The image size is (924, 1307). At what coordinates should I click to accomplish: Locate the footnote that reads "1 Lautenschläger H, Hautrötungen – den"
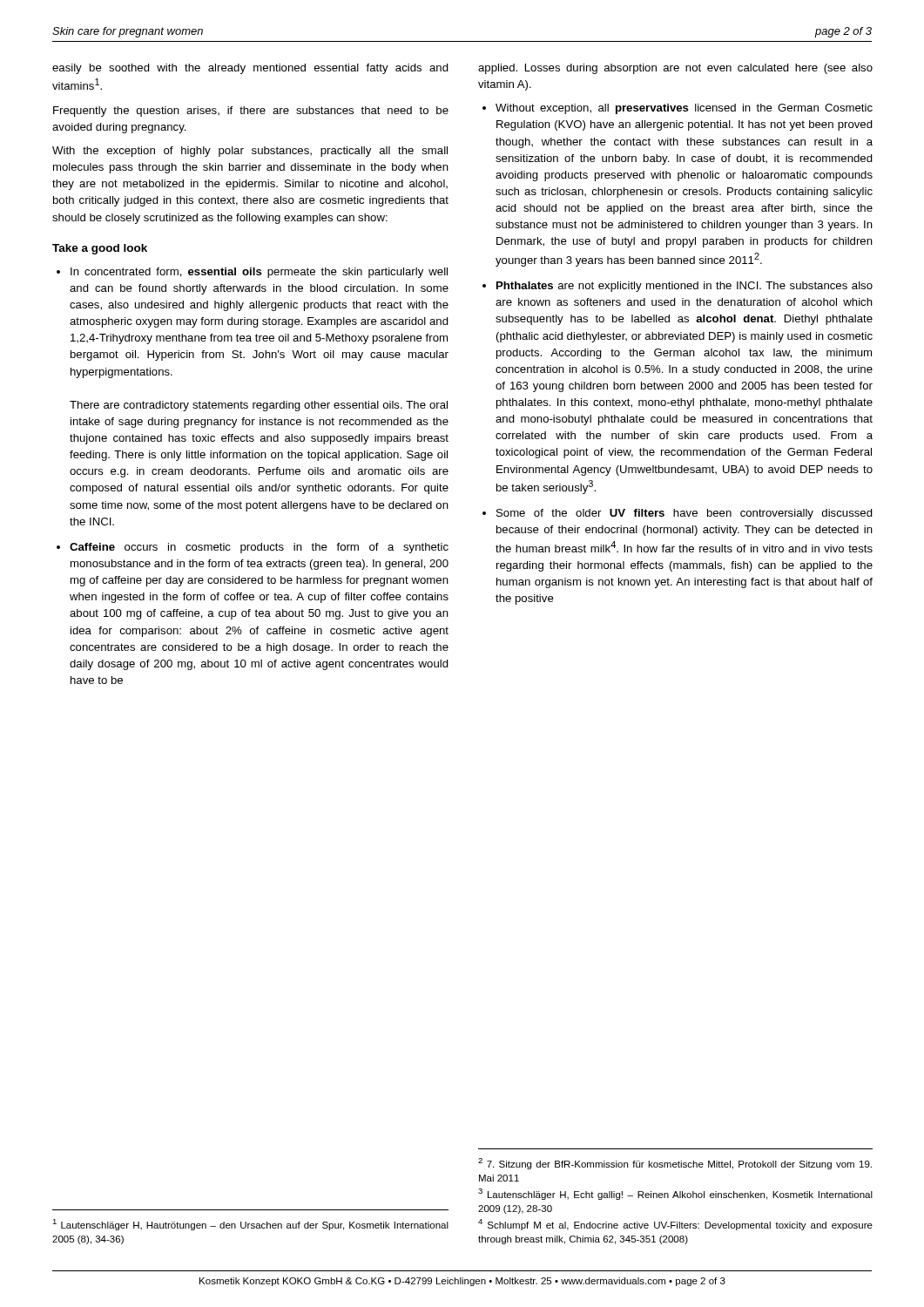(x=250, y=1230)
